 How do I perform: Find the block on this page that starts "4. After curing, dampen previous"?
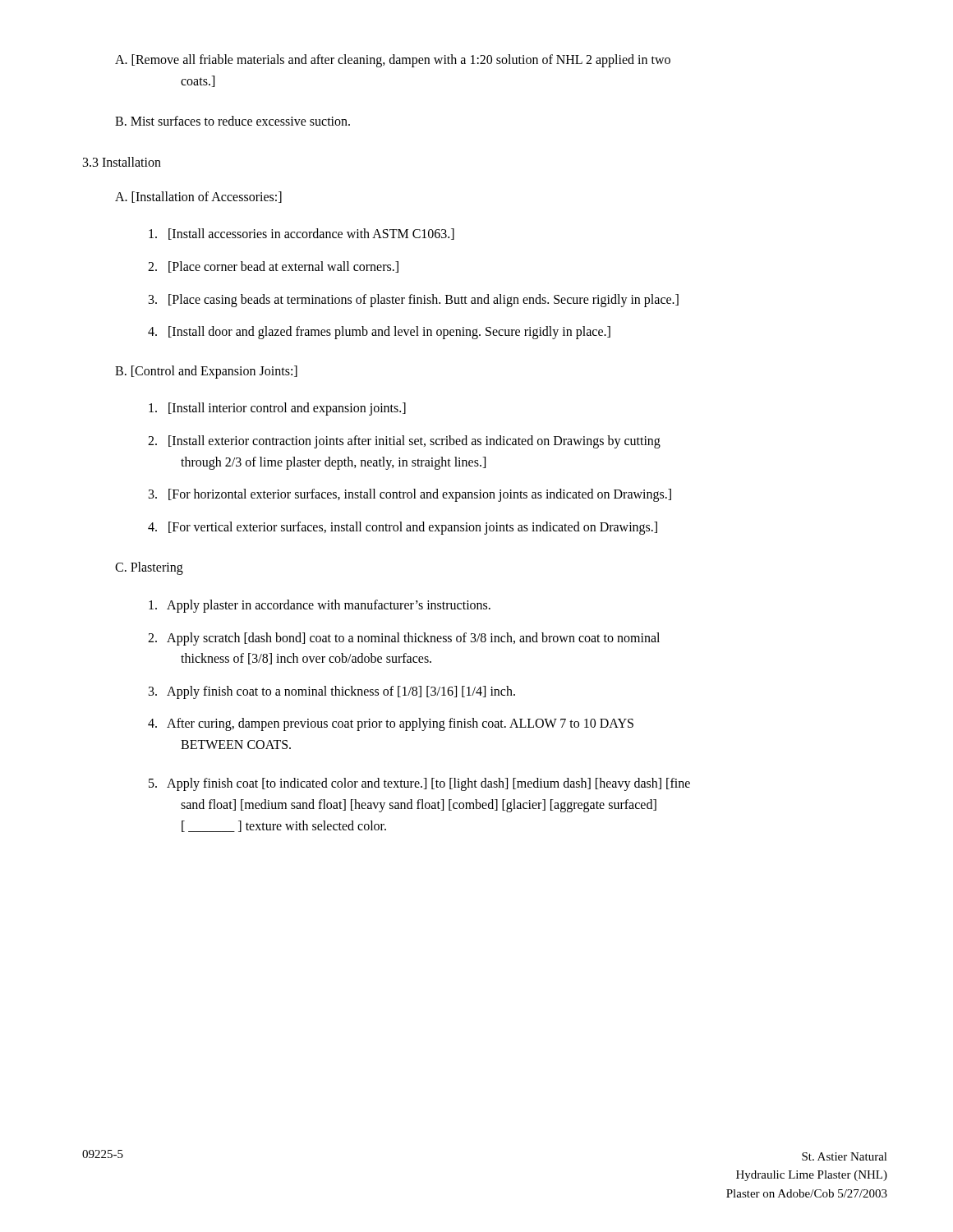click(391, 723)
